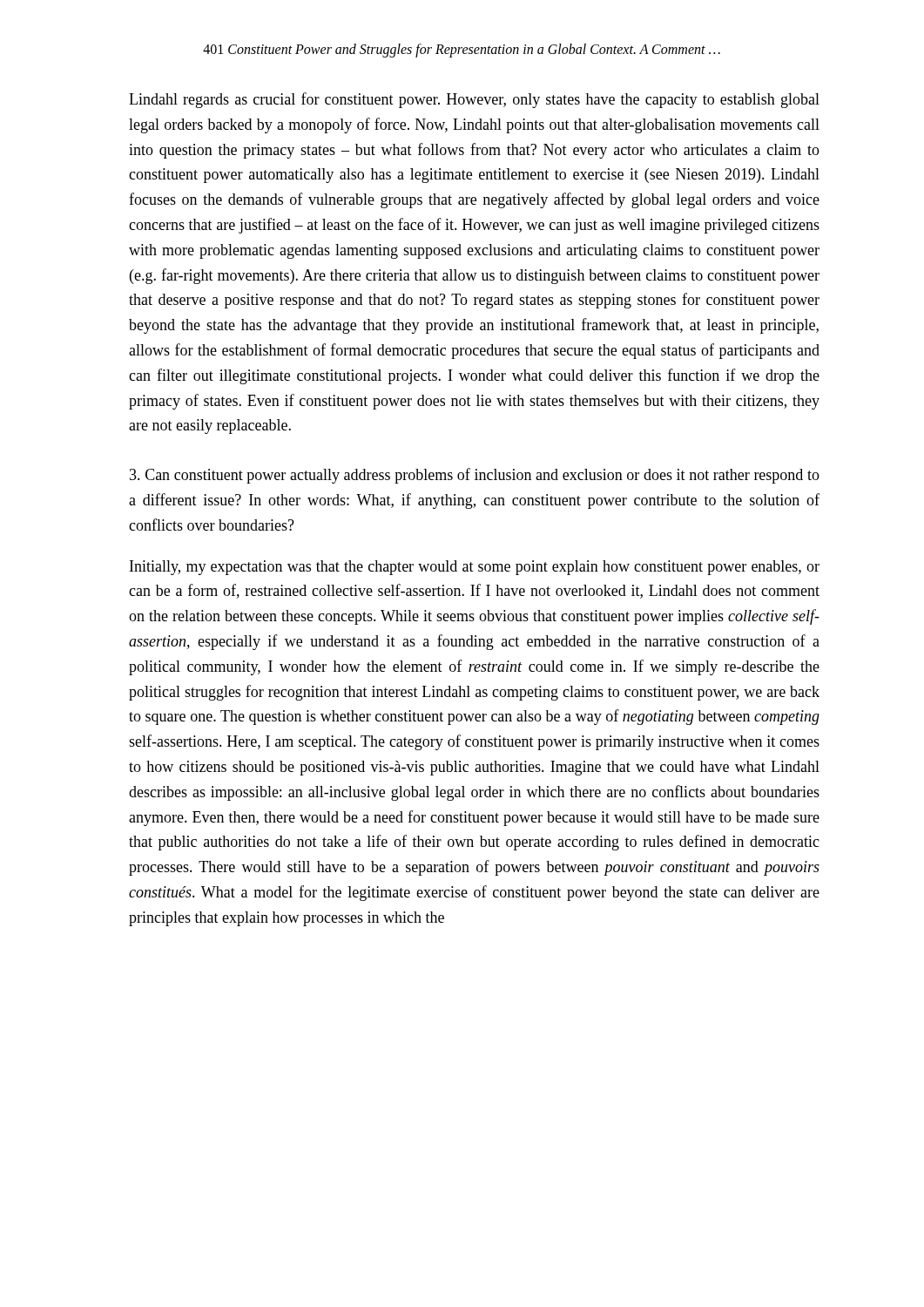Locate the block of text that opens with "Initially, my expectation was that"

click(x=474, y=742)
